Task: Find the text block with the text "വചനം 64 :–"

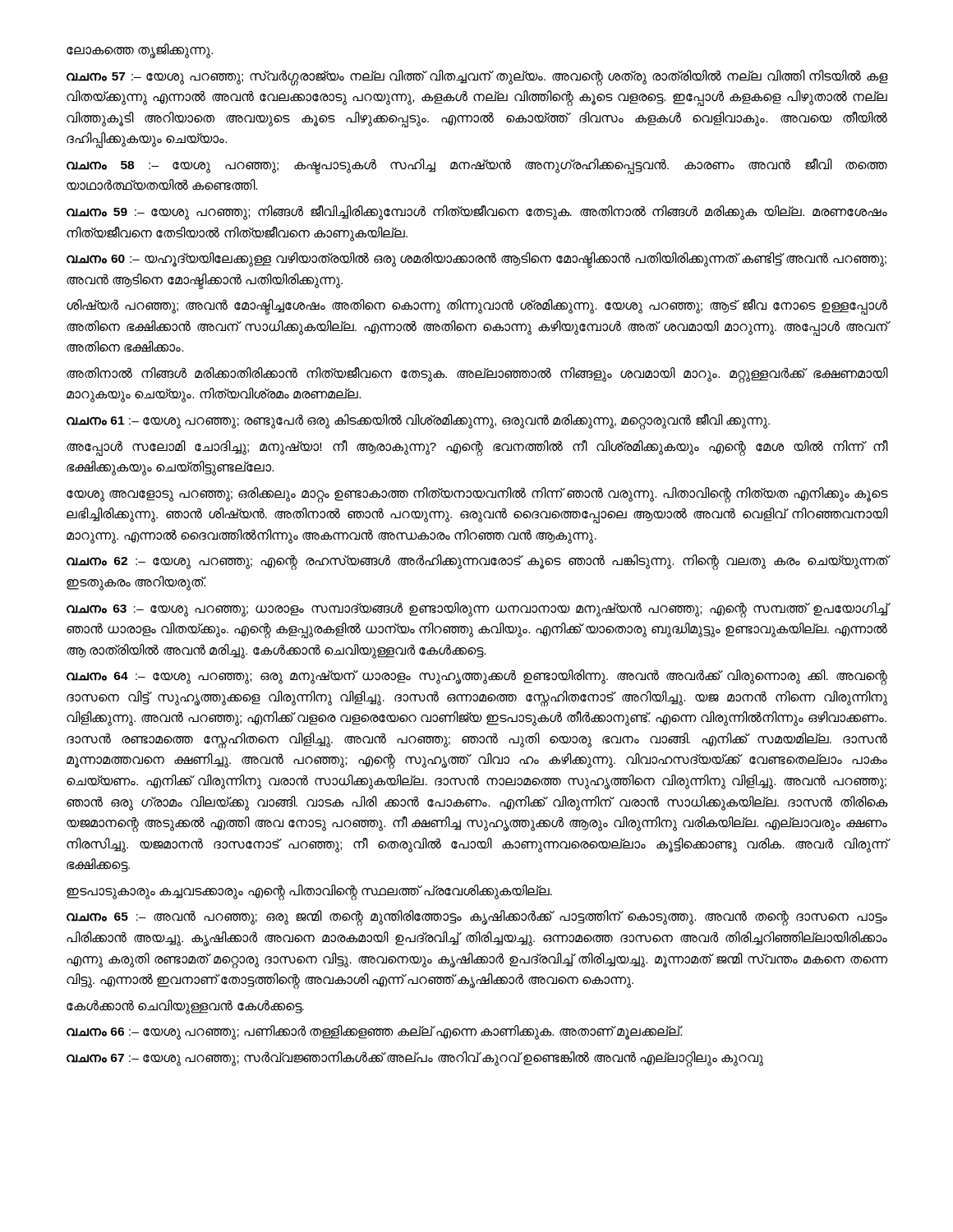Action: pos(476,770)
